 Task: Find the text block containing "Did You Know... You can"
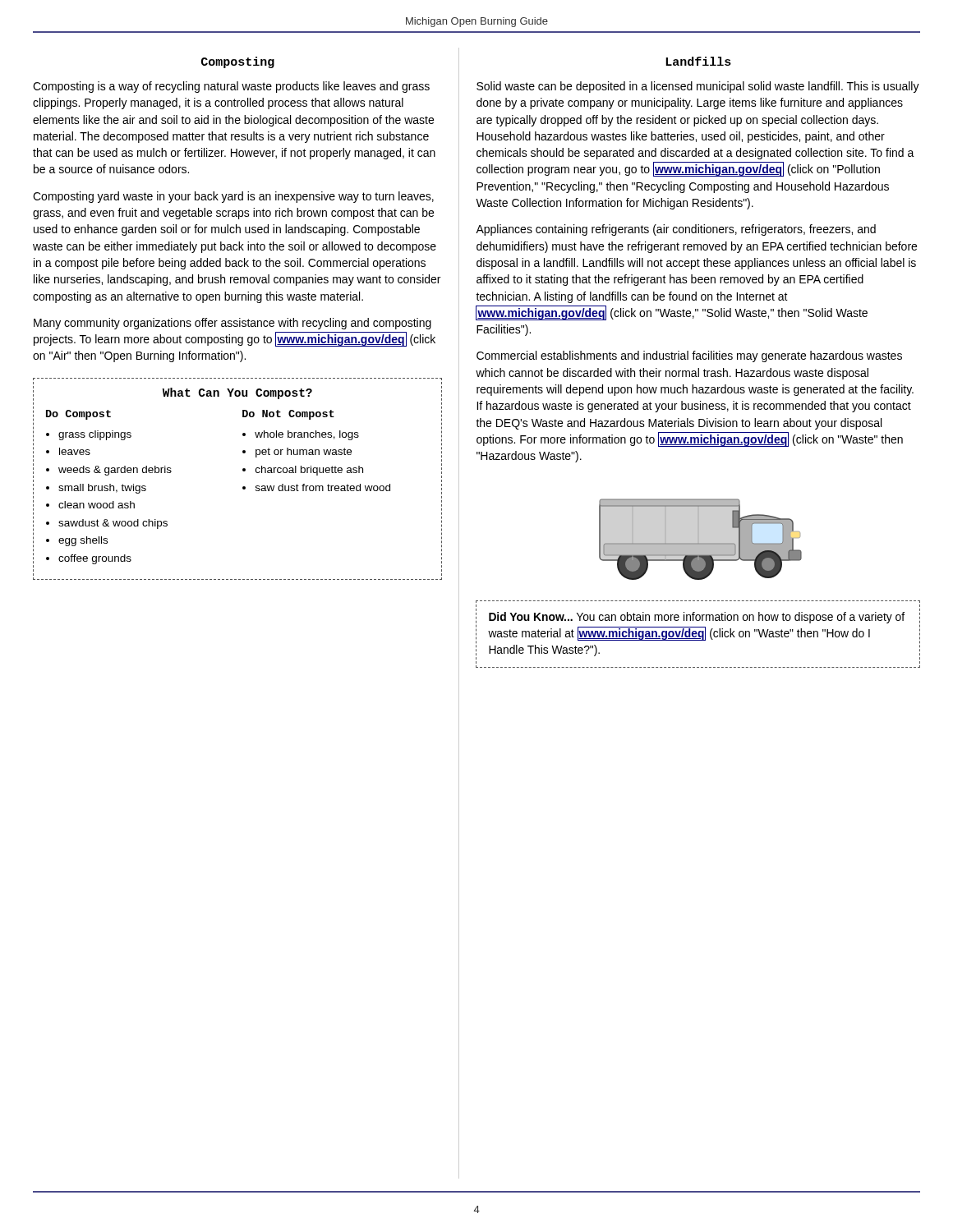pos(696,633)
